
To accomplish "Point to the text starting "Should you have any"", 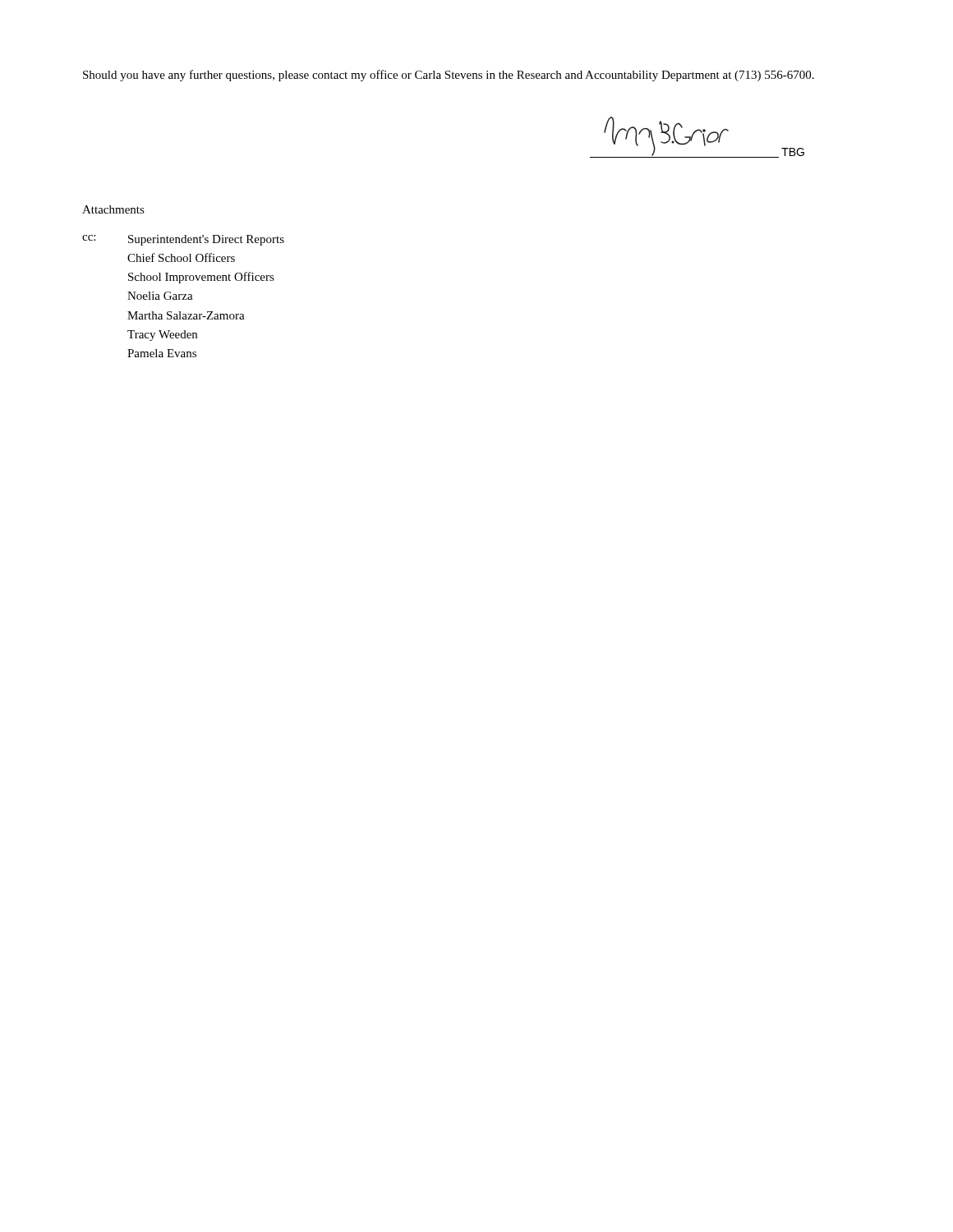I will pos(448,75).
